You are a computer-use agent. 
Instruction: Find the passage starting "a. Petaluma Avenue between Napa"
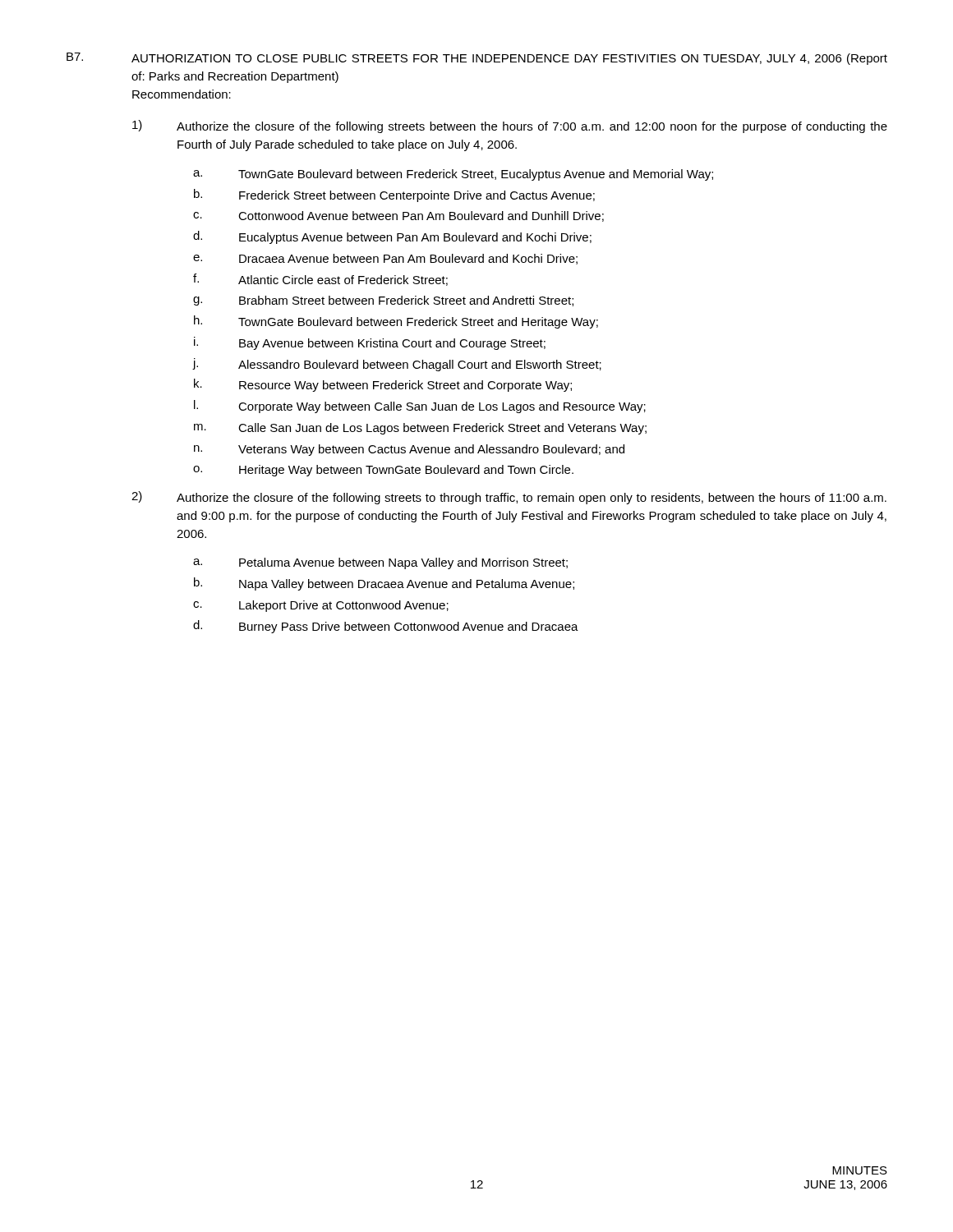[x=540, y=563]
